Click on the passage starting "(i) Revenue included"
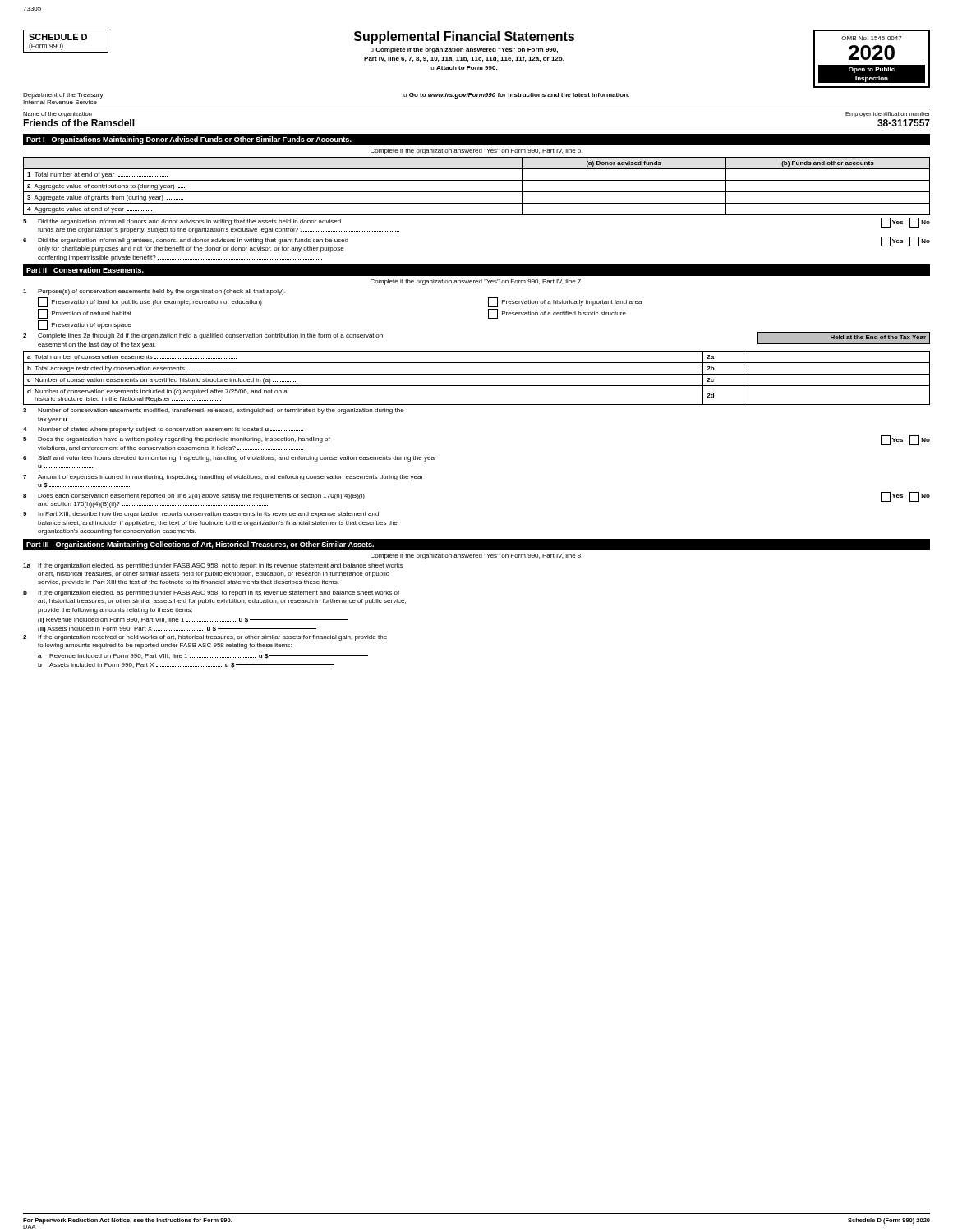The width and height of the screenshot is (953, 1232). pos(193,621)
